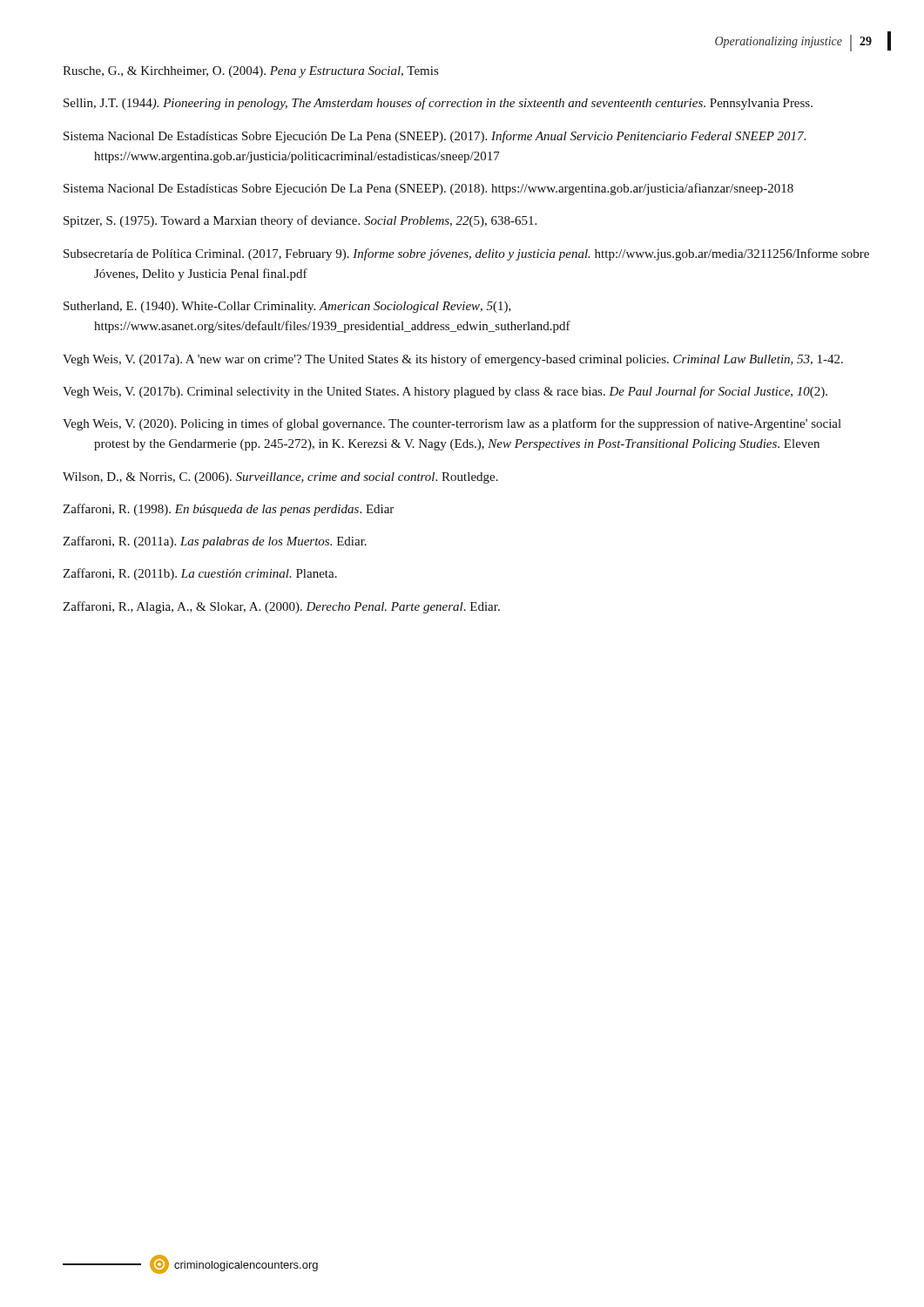Click on the list item containing "Wilson, D., & Norris, C. (2006). Surveillance, crime"
924x1307 pixels.
[x=281, y=476]
